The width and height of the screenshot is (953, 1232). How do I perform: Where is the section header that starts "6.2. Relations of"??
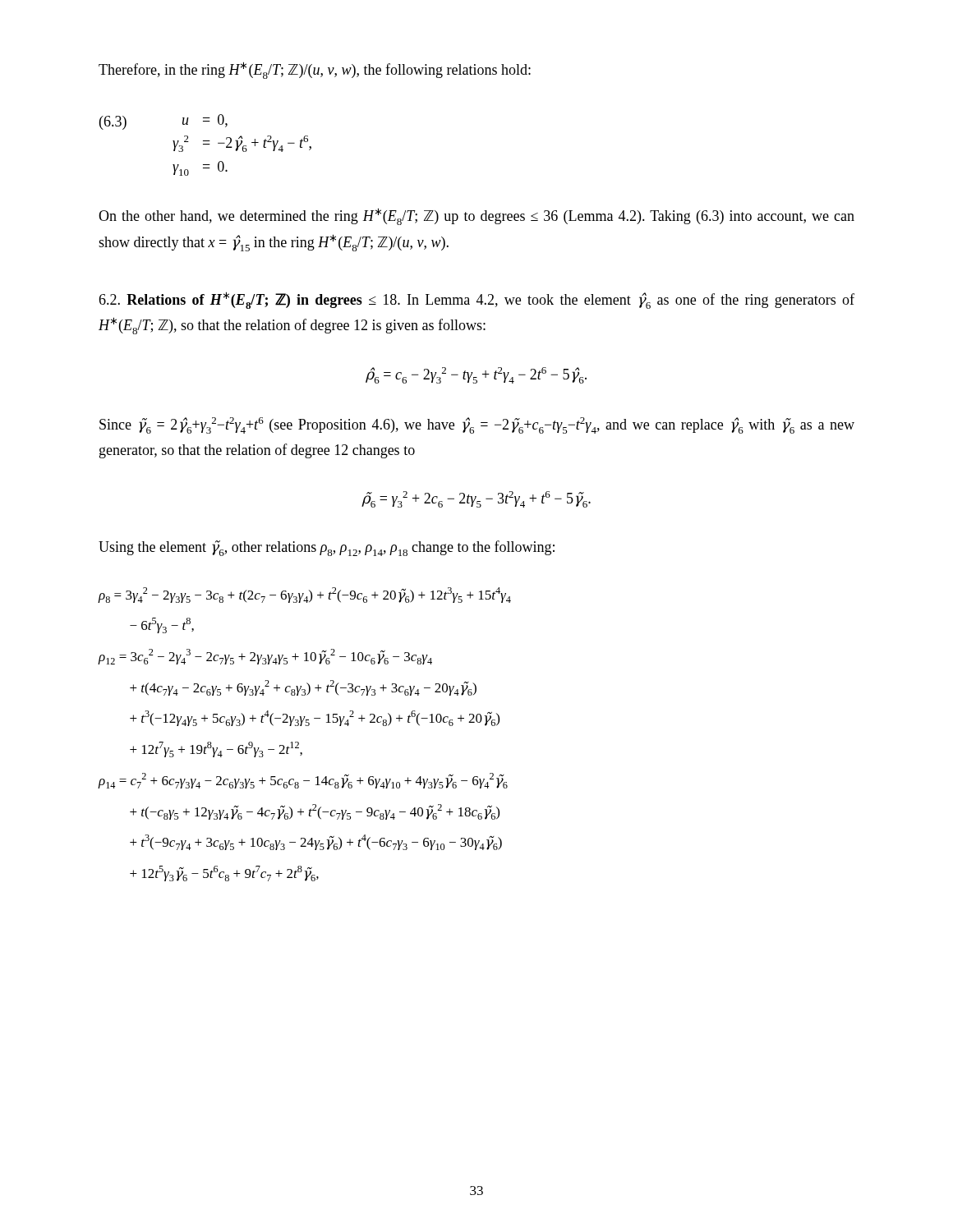(x=476, y=313)
